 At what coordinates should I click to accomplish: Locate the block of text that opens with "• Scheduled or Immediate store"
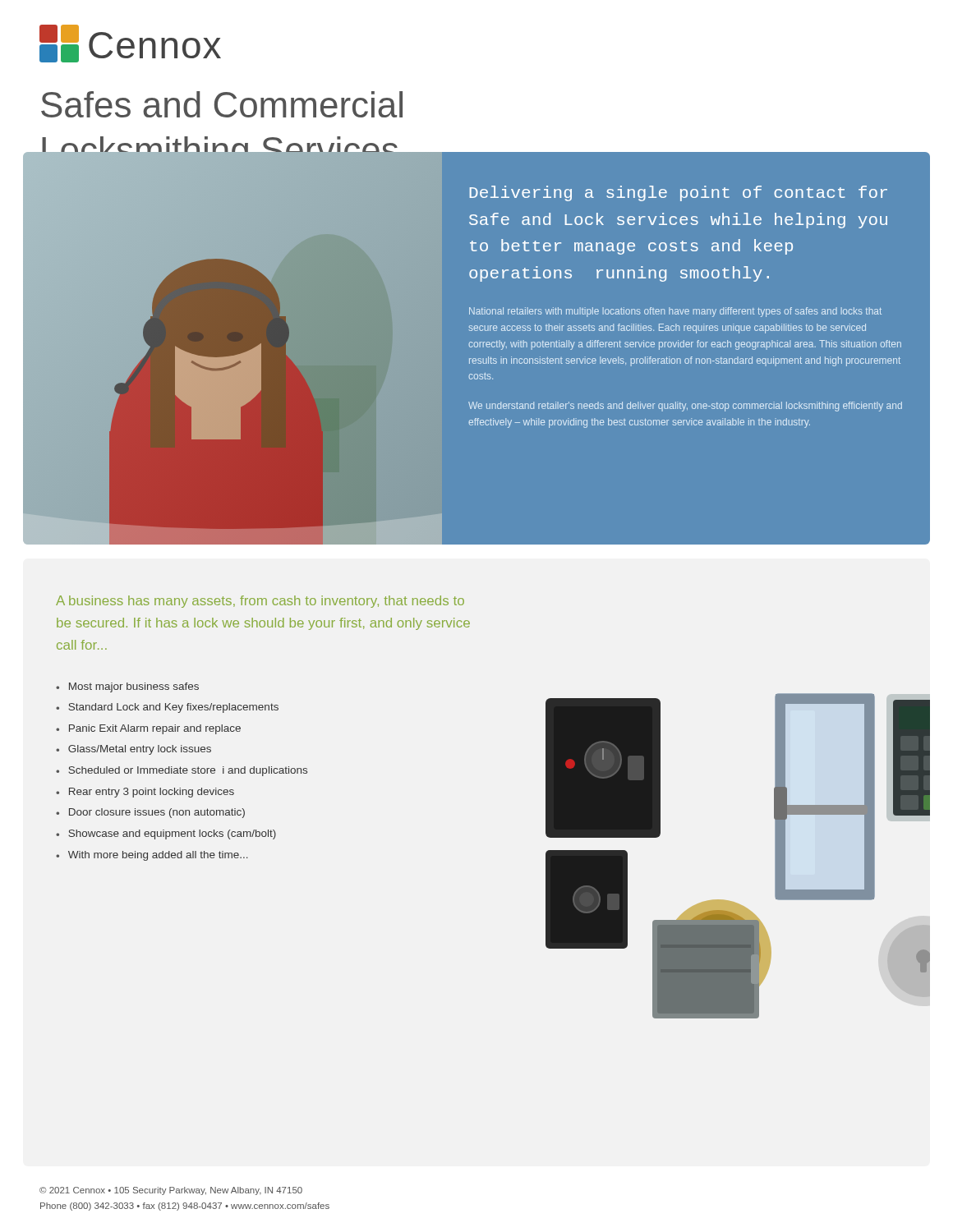tap(182, 771)
